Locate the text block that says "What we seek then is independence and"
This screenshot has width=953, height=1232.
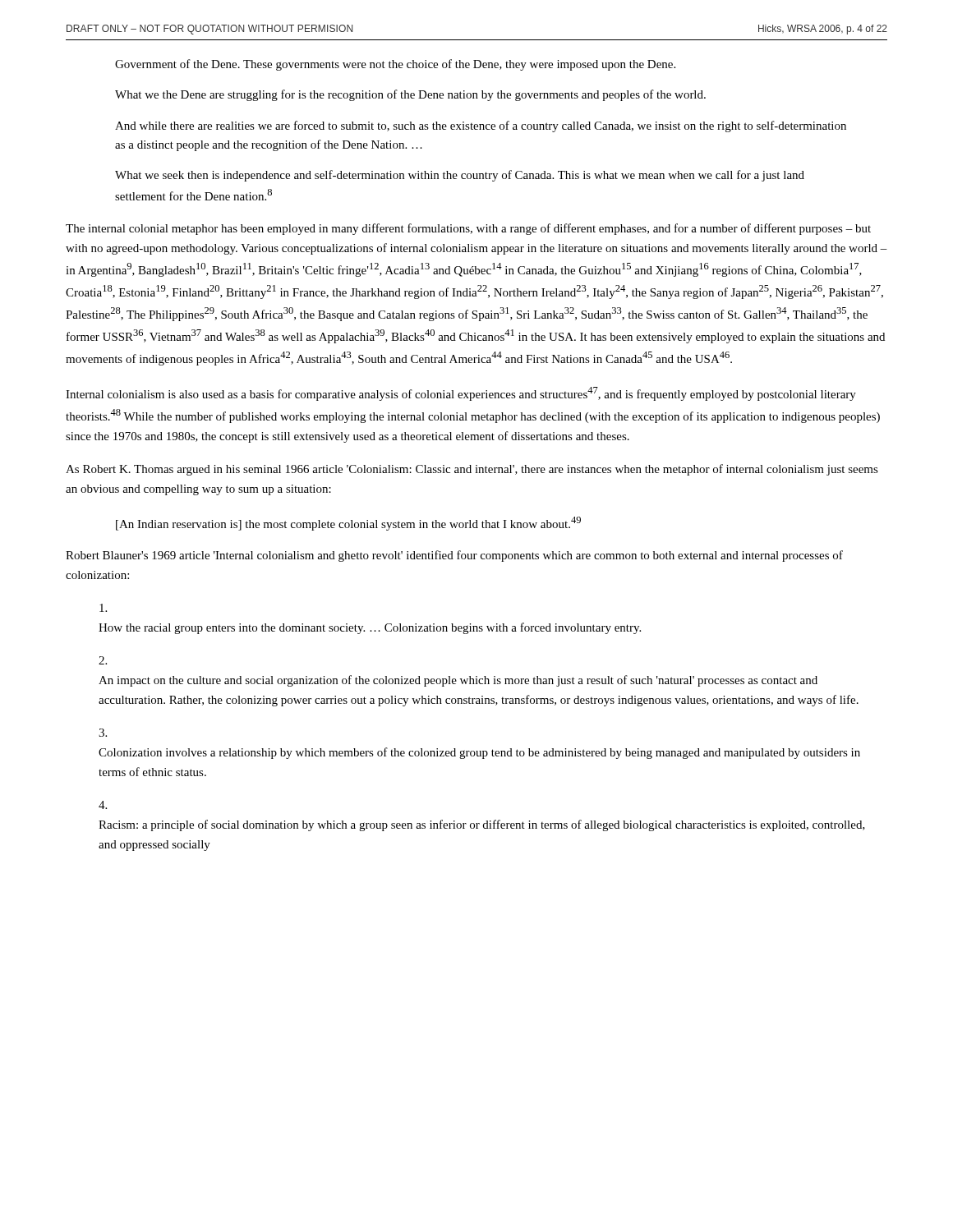pos(460,186)
